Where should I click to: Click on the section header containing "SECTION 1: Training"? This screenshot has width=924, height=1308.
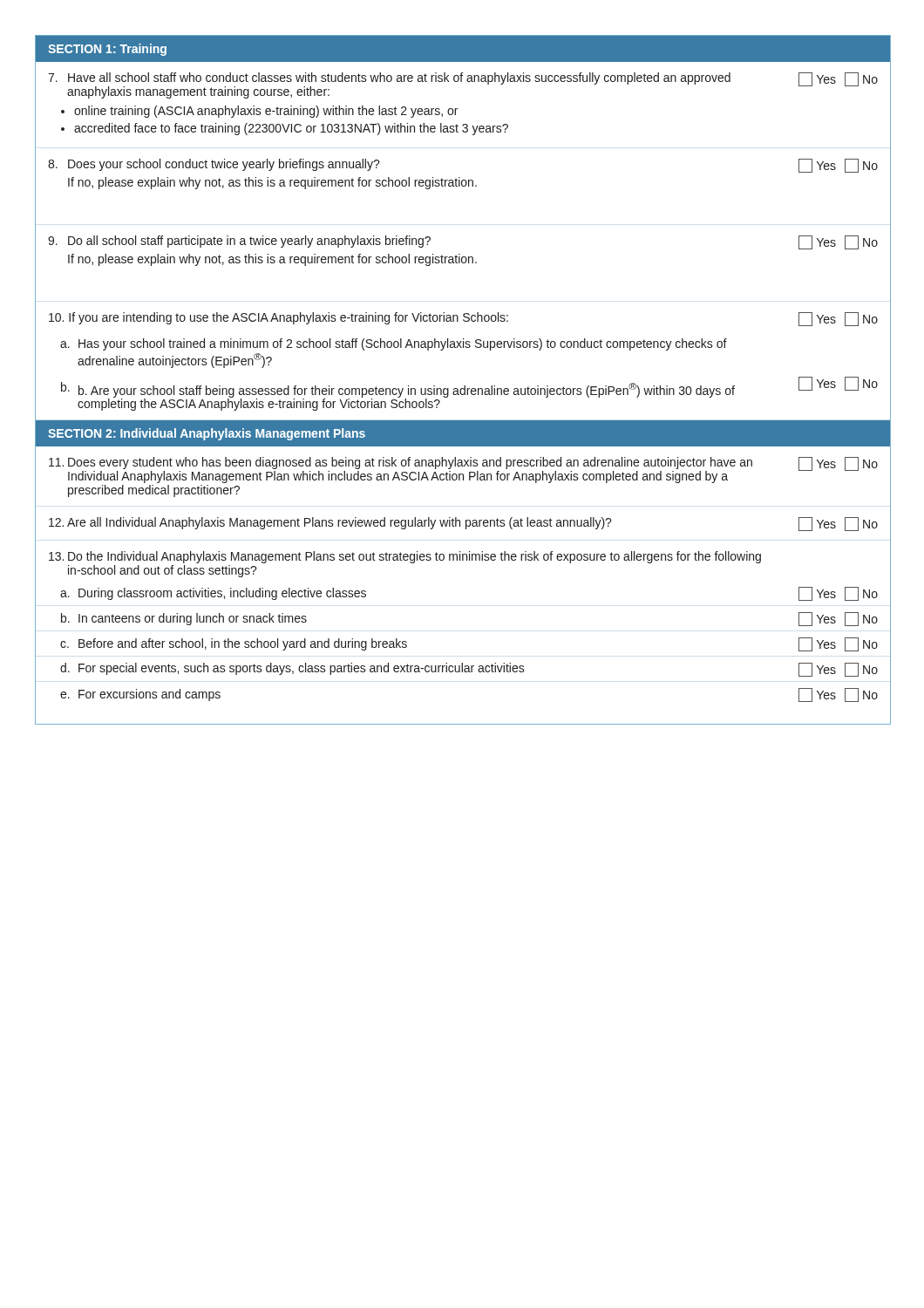click(108, 49)
